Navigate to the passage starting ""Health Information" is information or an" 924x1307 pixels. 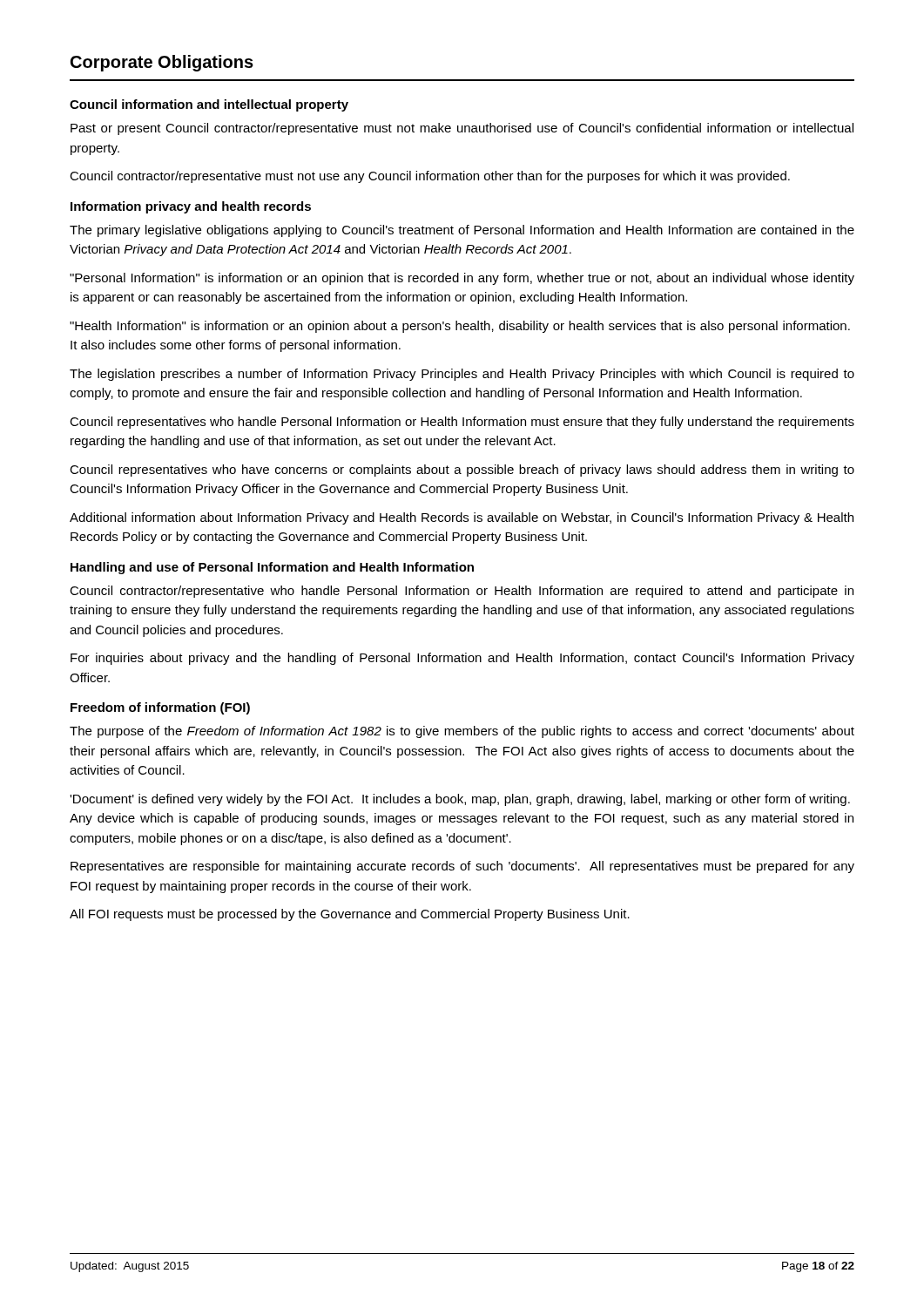pyautogui.click(x=462, y=335)
